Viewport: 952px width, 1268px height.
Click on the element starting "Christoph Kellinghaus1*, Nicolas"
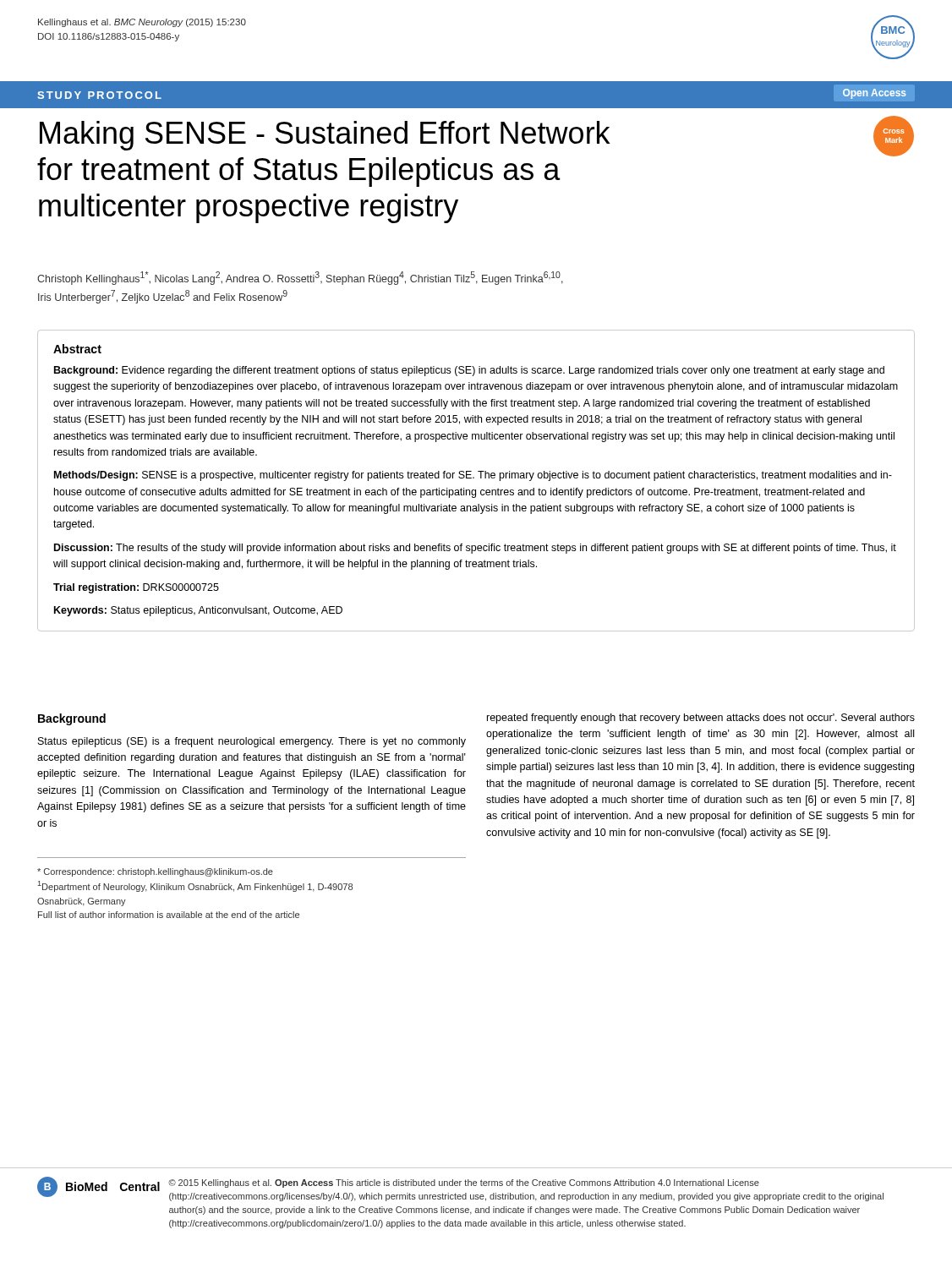[300, 287]
